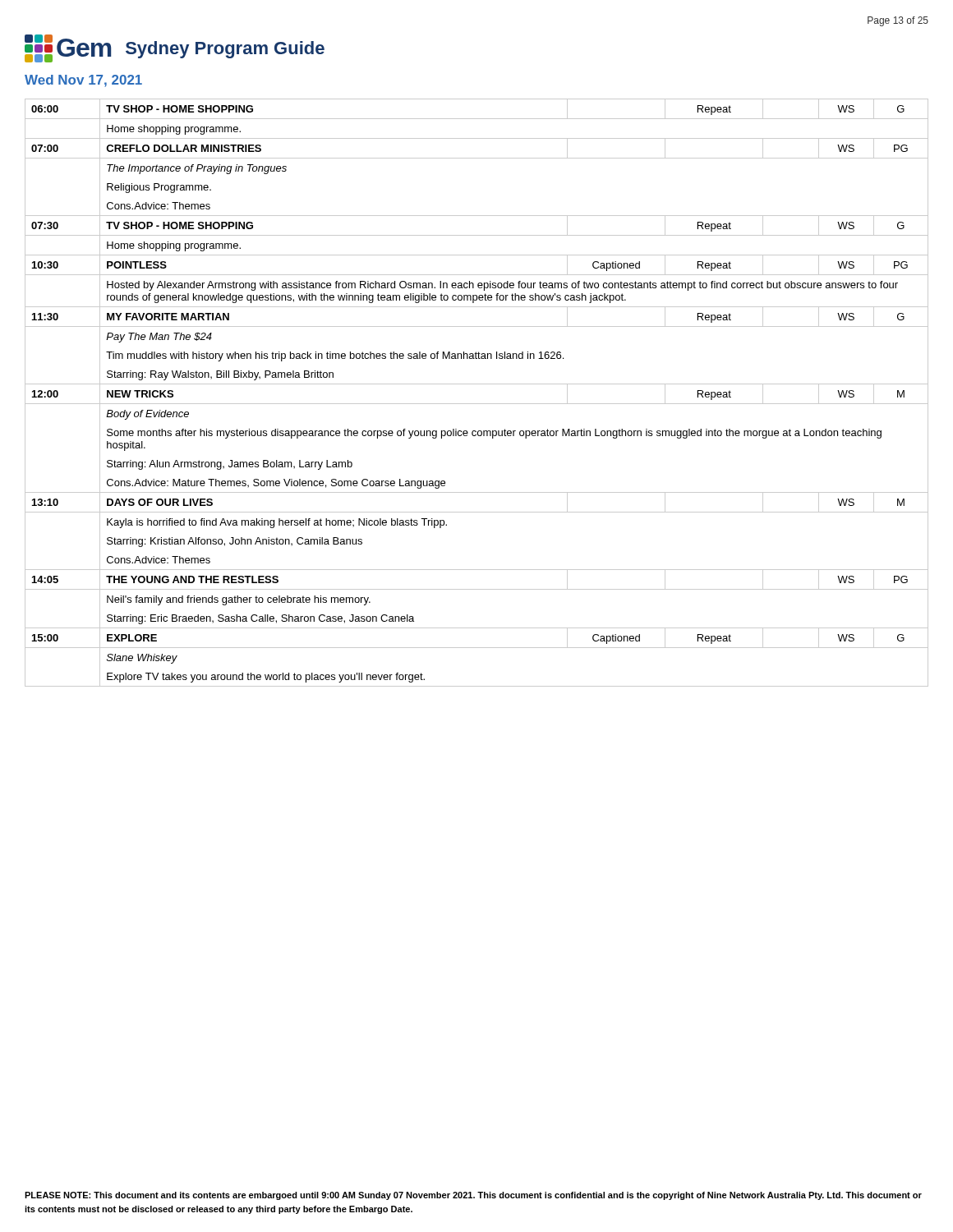
Task: Select the footnote with the text "PLEASE NOTE: This document and its contents"
Action: pyautogui.click(x=473, y=1202)
